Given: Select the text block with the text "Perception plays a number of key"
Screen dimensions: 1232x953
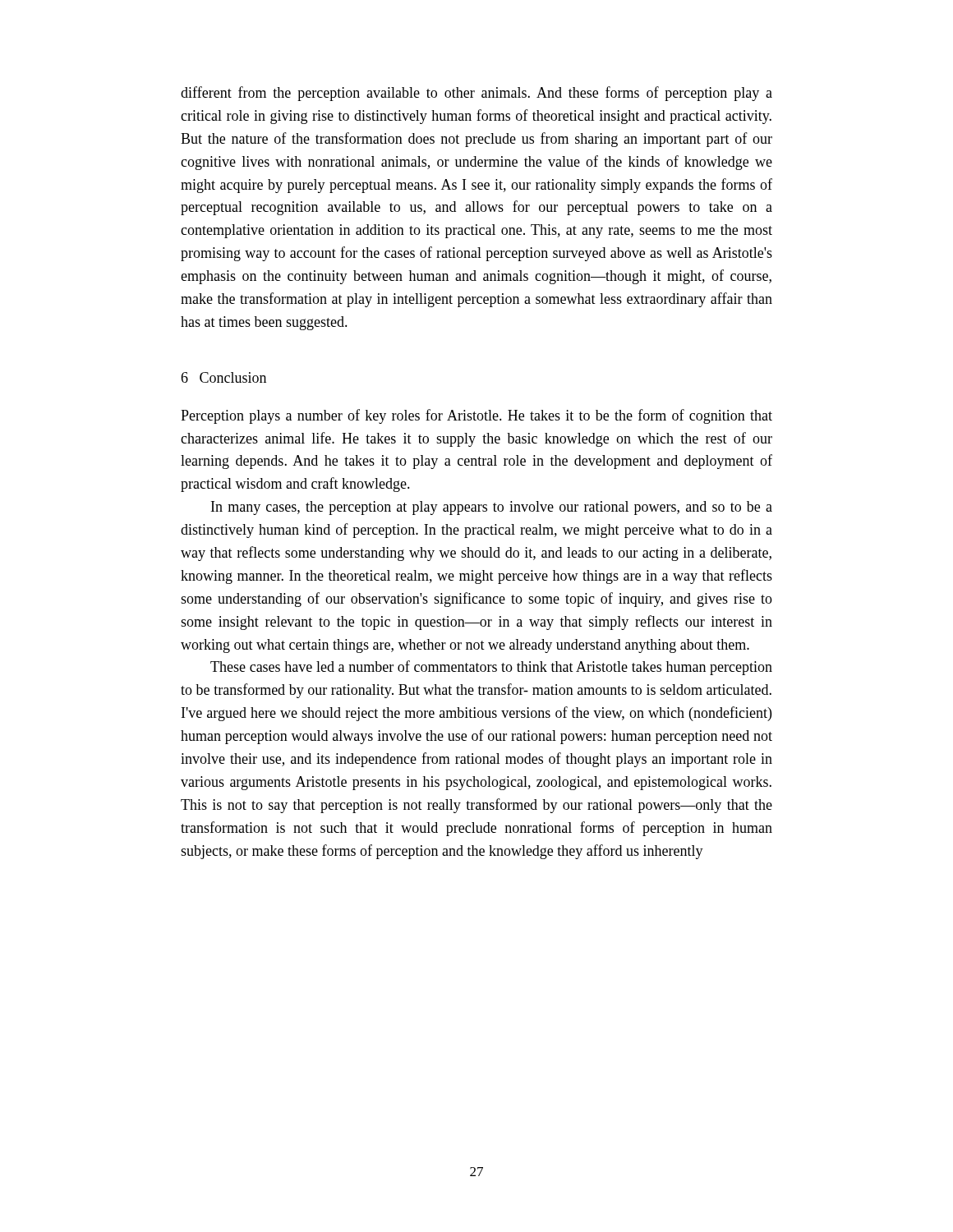Looking at the screenshot, I should point(476,634).
